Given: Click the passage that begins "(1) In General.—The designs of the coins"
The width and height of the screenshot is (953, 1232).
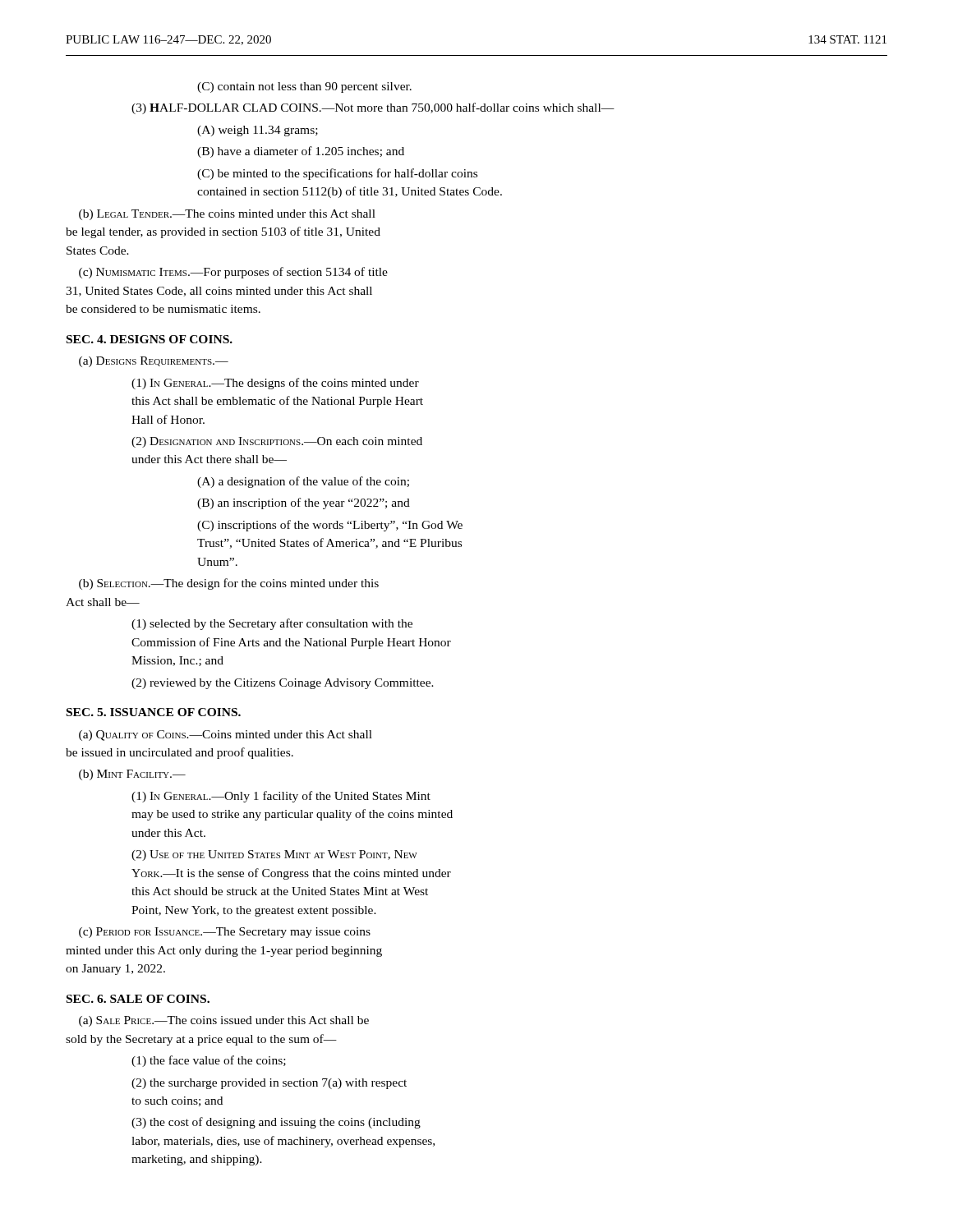Looking at the screenshot, I should (277, 400).
